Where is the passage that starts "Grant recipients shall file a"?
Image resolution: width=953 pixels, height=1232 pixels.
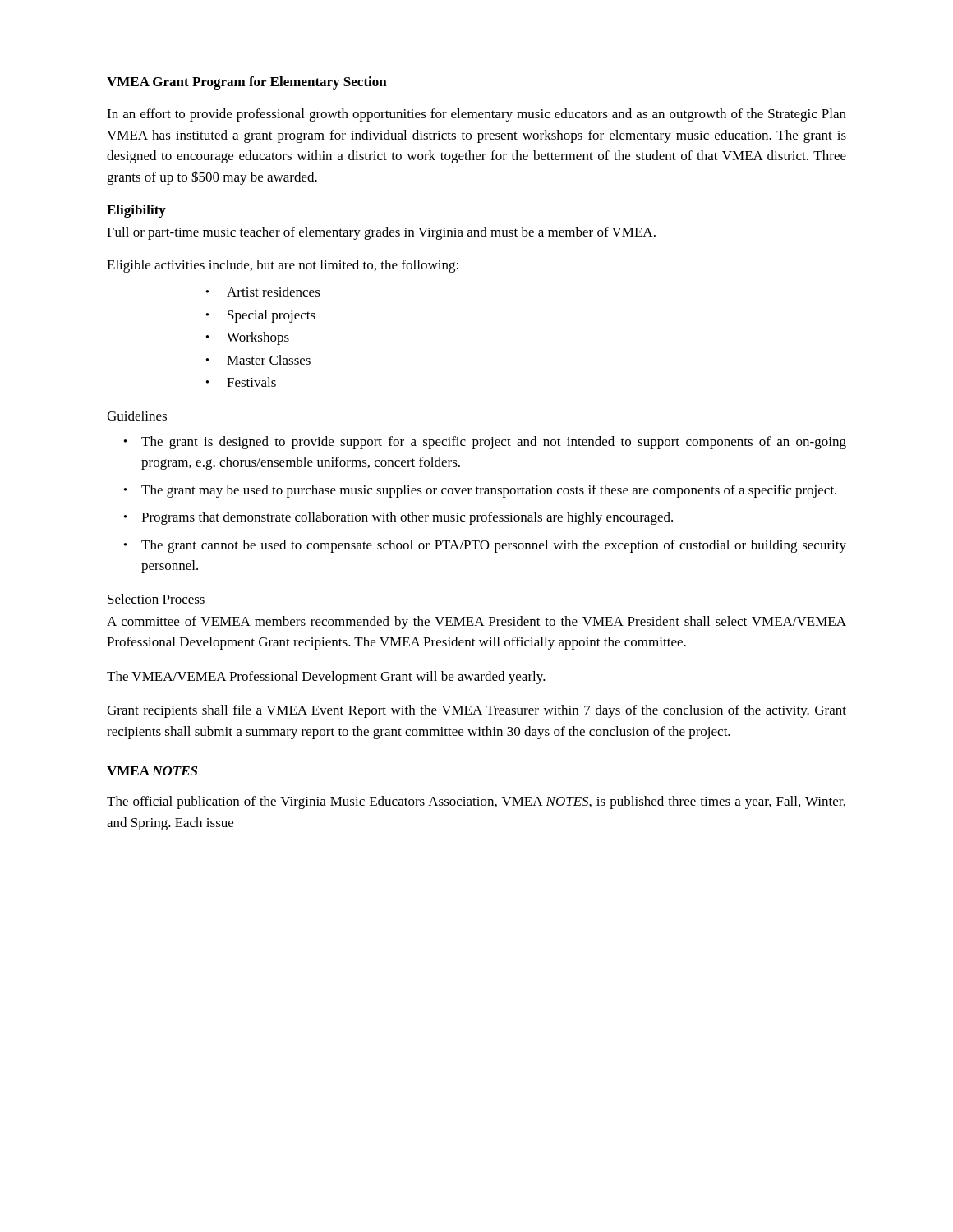tap(476, 721)
